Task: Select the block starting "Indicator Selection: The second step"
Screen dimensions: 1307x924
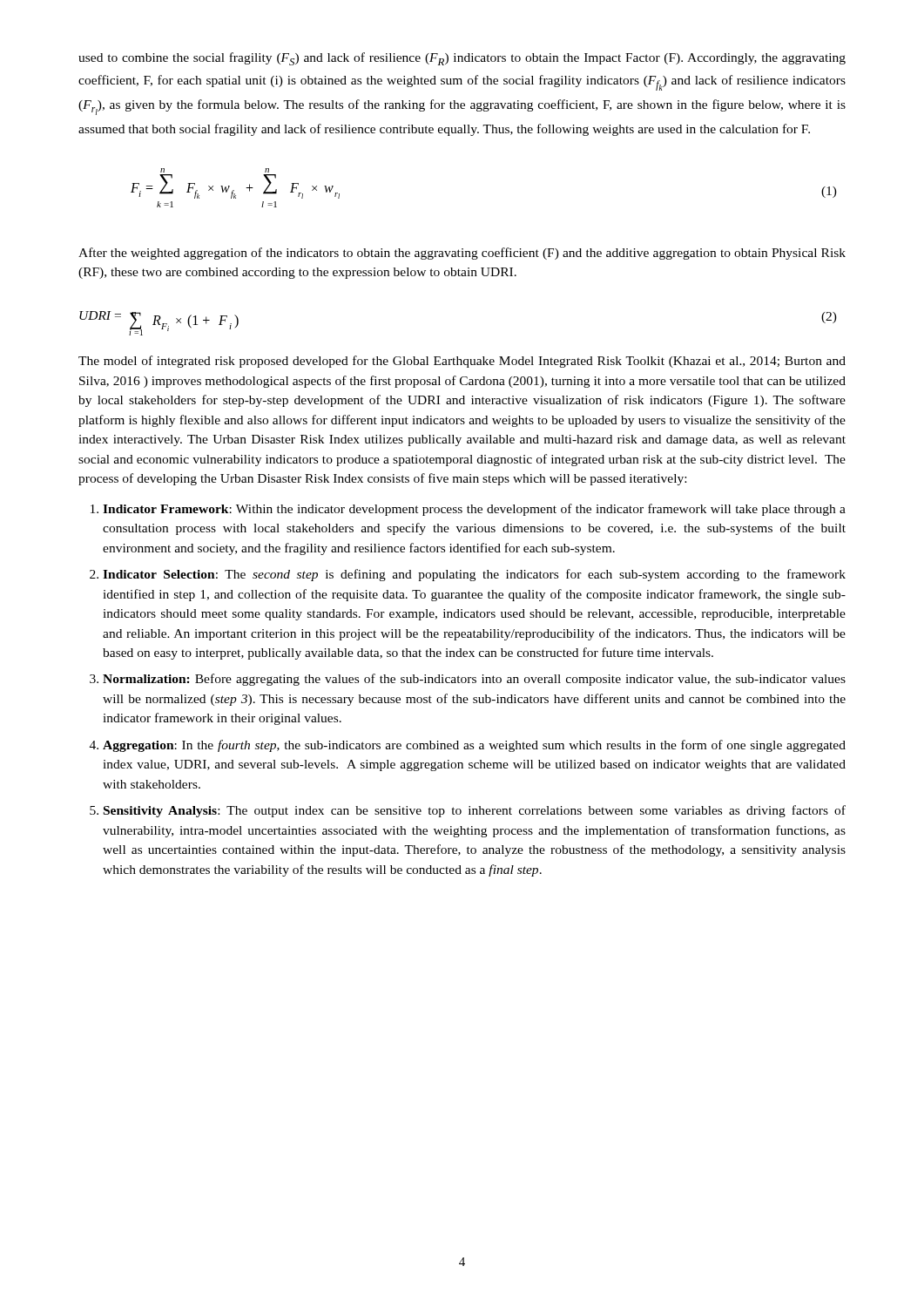Action: point(474,613)
